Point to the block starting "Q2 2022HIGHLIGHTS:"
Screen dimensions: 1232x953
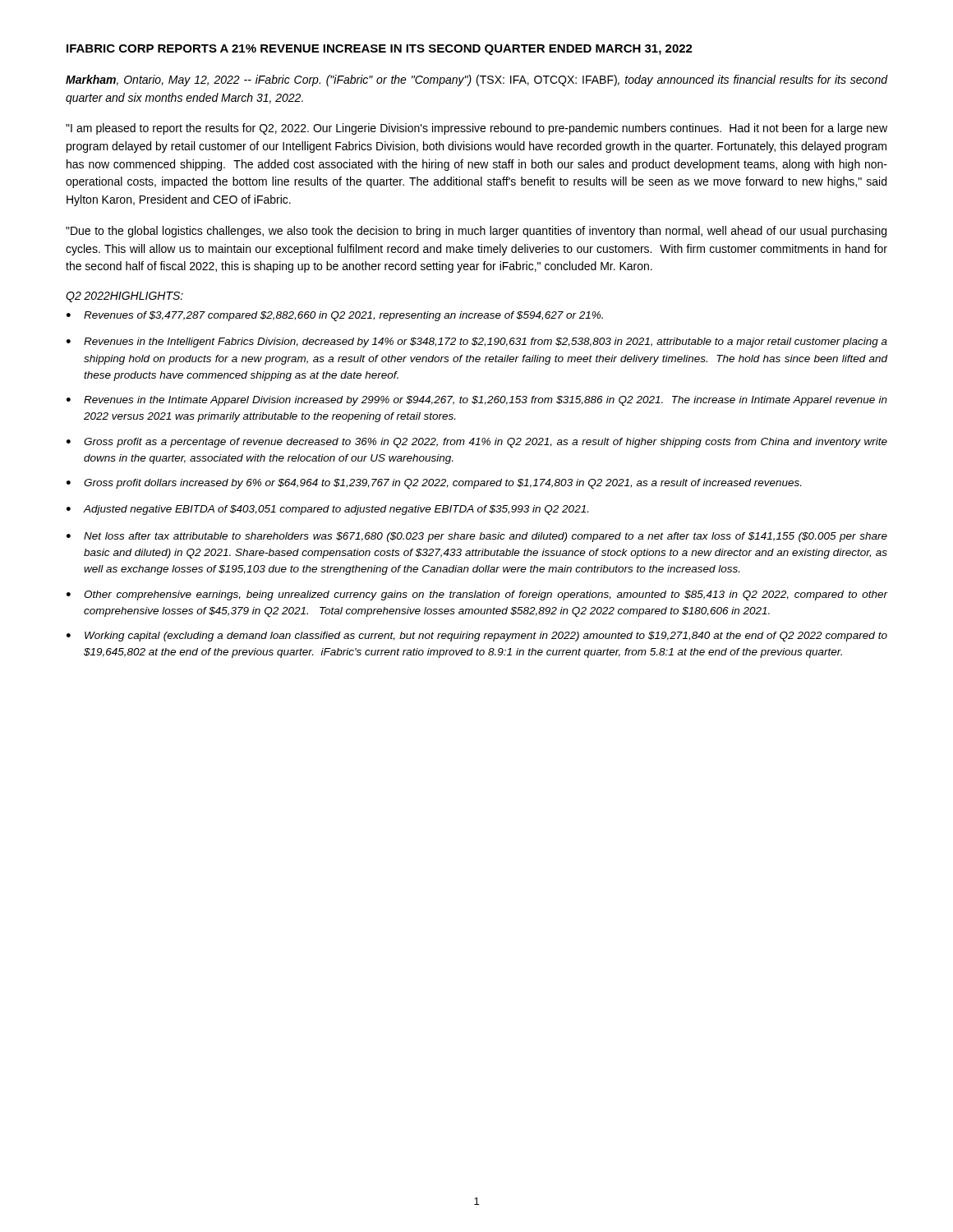125,296
